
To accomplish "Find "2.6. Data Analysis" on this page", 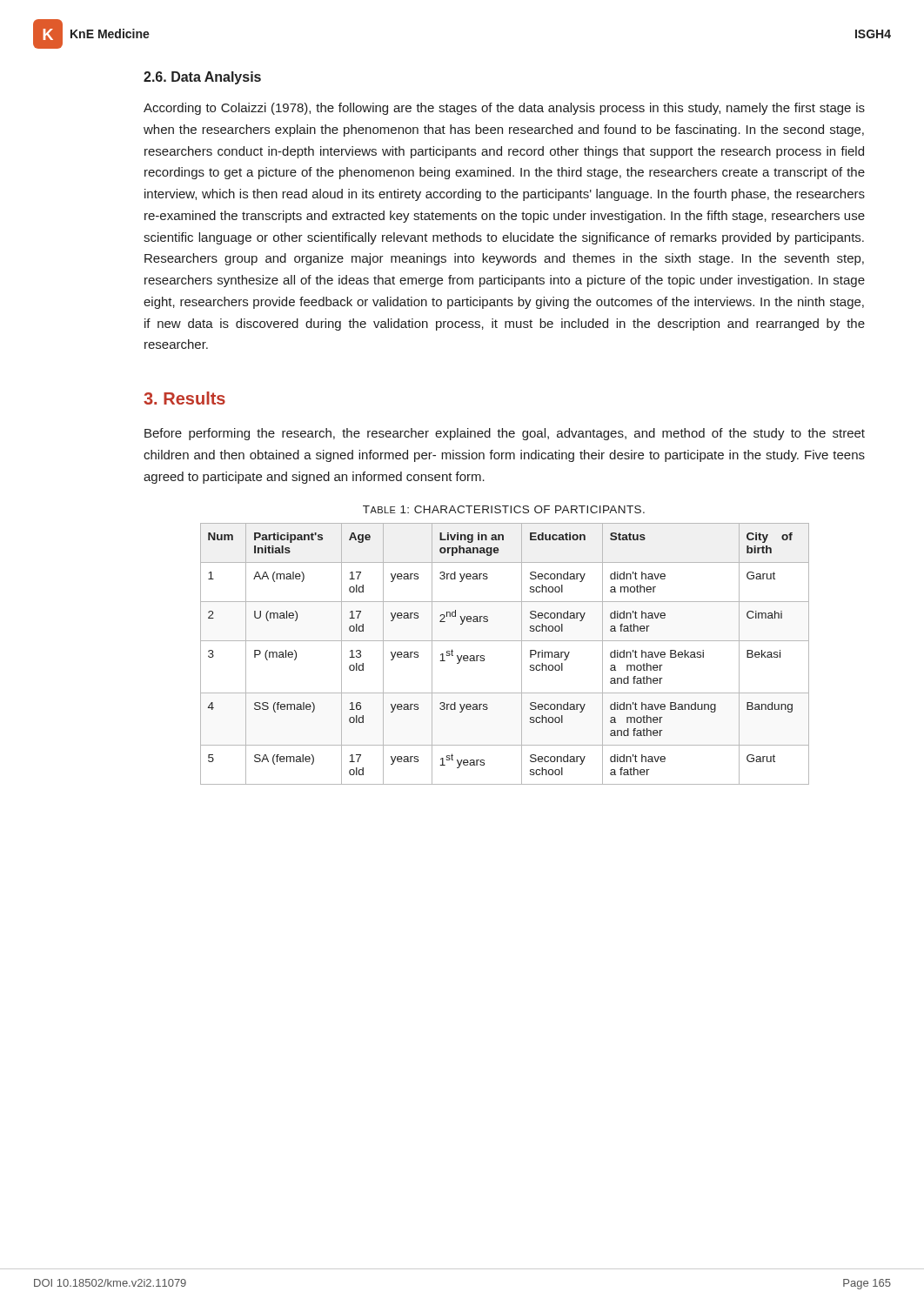I will click(202, 77).
